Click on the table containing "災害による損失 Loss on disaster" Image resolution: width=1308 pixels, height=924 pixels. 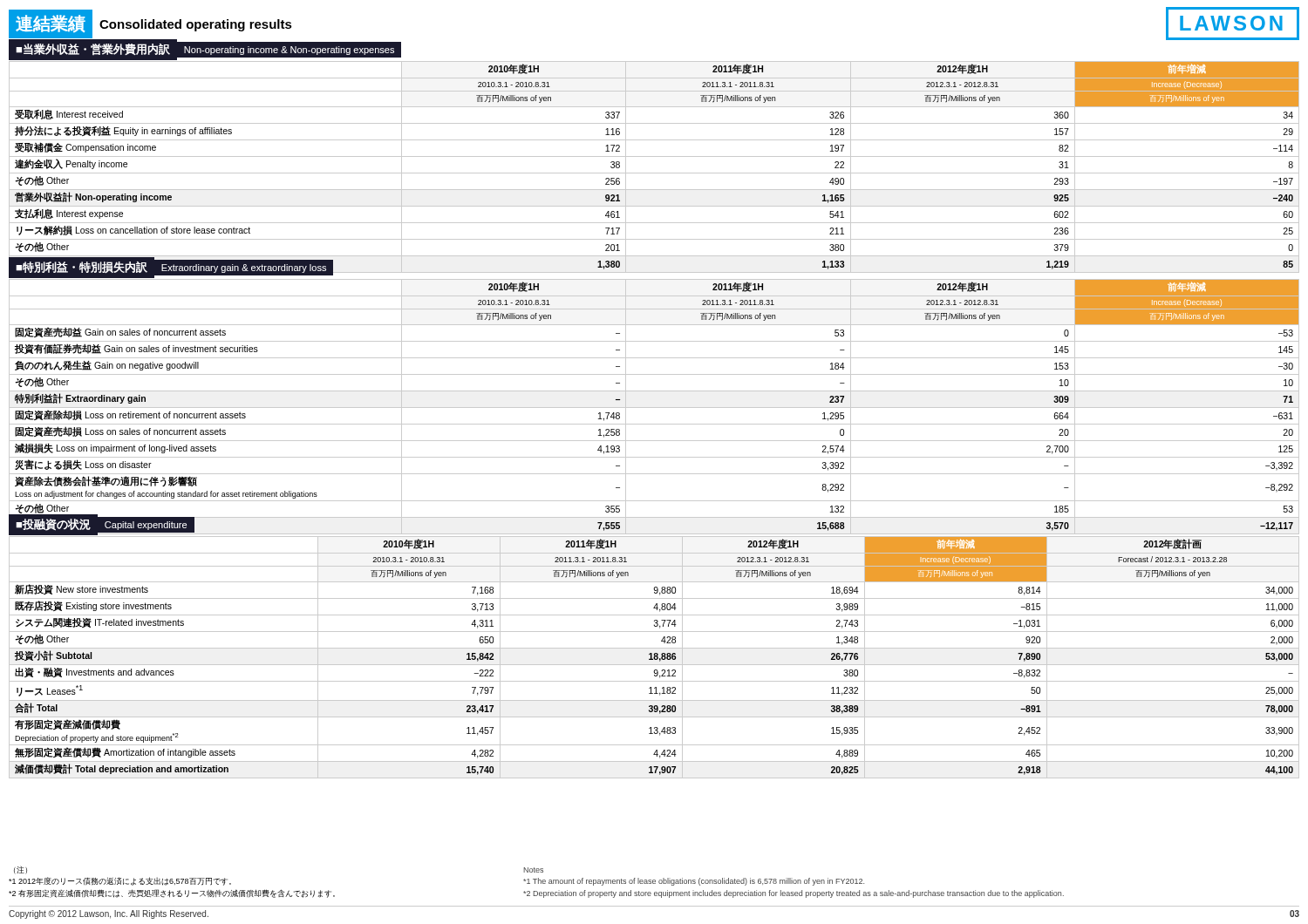(x=654, y=407)
